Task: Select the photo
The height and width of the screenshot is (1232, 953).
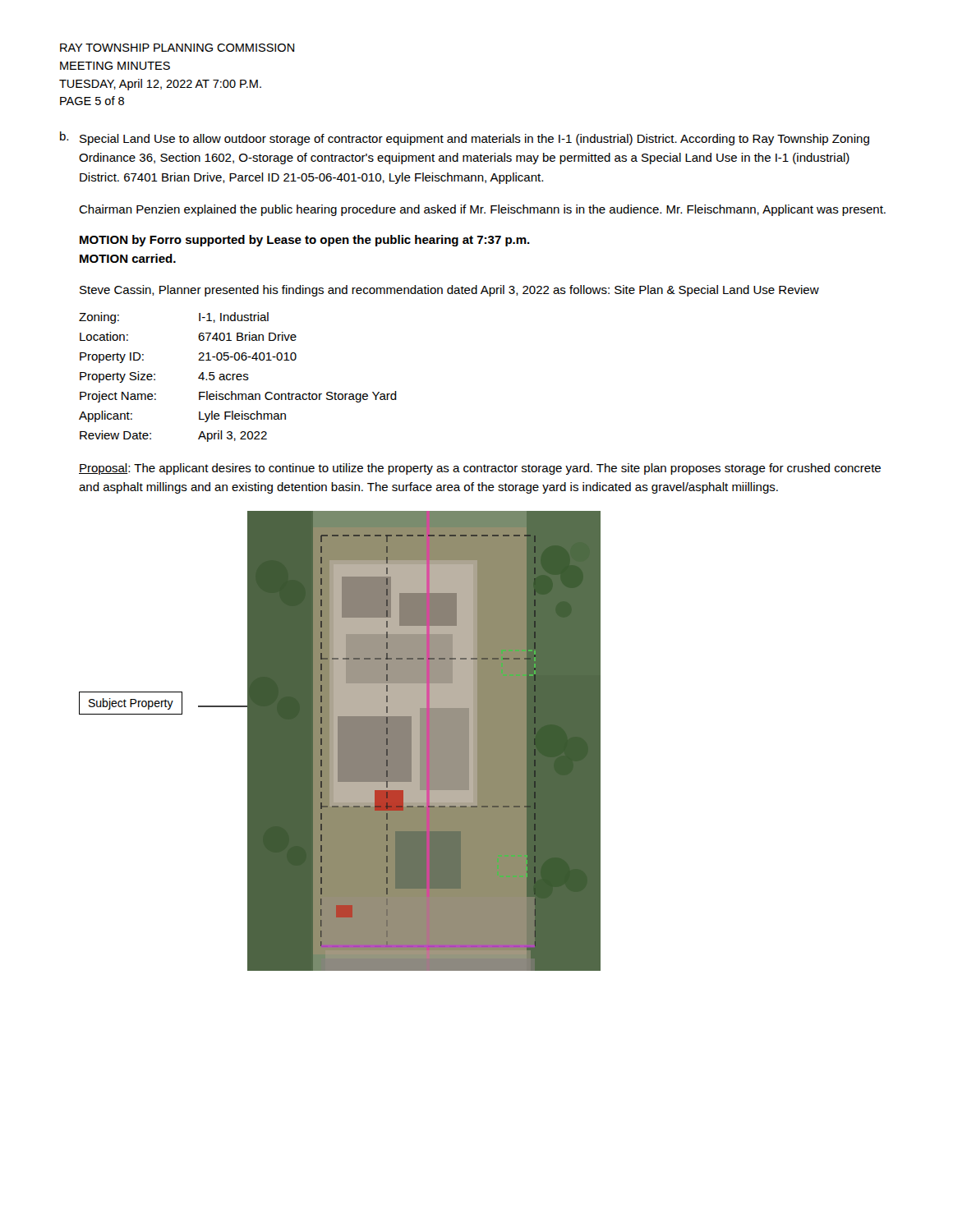Action: coord(486,749)
